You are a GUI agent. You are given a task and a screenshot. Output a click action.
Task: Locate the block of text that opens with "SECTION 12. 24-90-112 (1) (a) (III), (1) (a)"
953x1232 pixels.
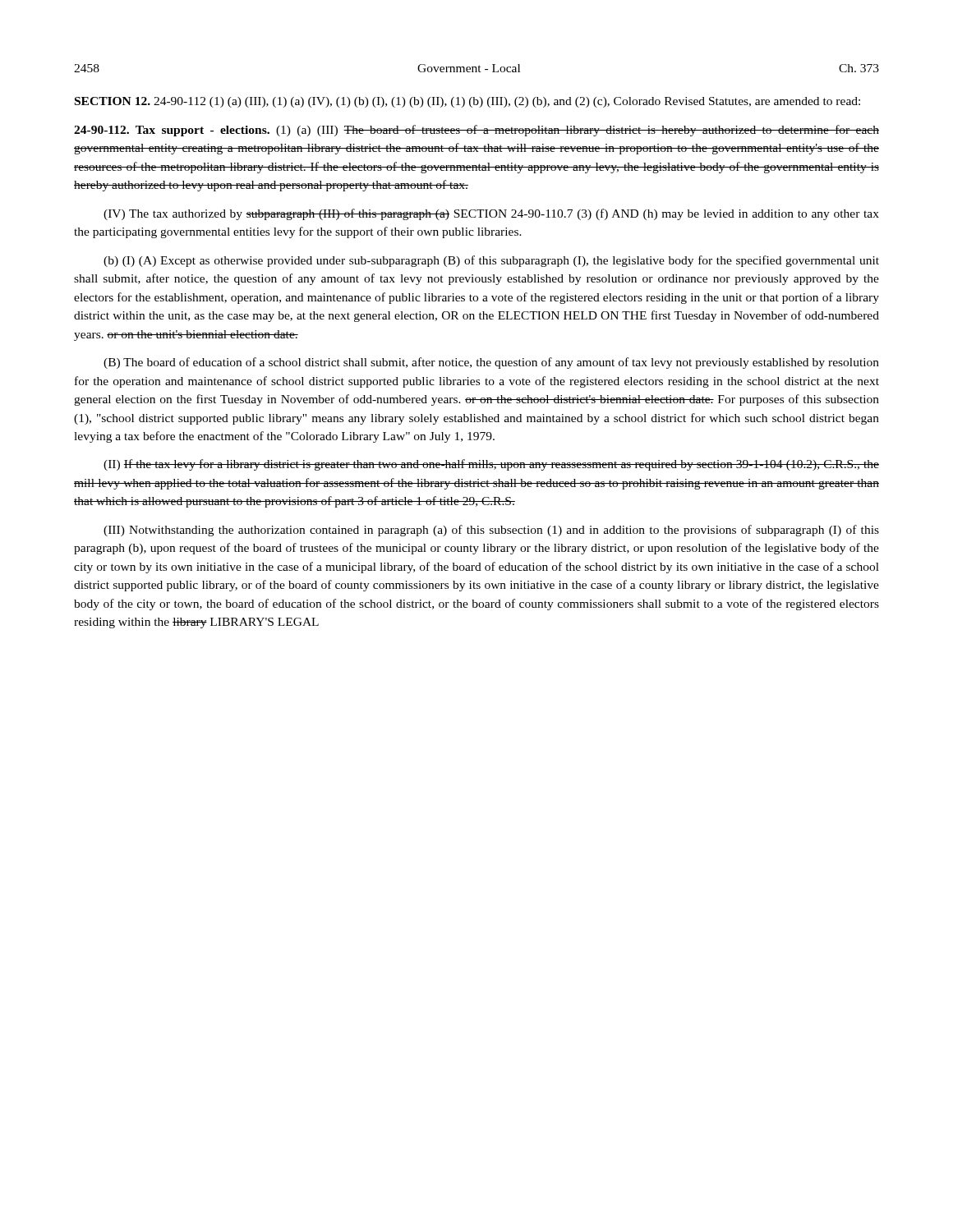pos(476,102)
